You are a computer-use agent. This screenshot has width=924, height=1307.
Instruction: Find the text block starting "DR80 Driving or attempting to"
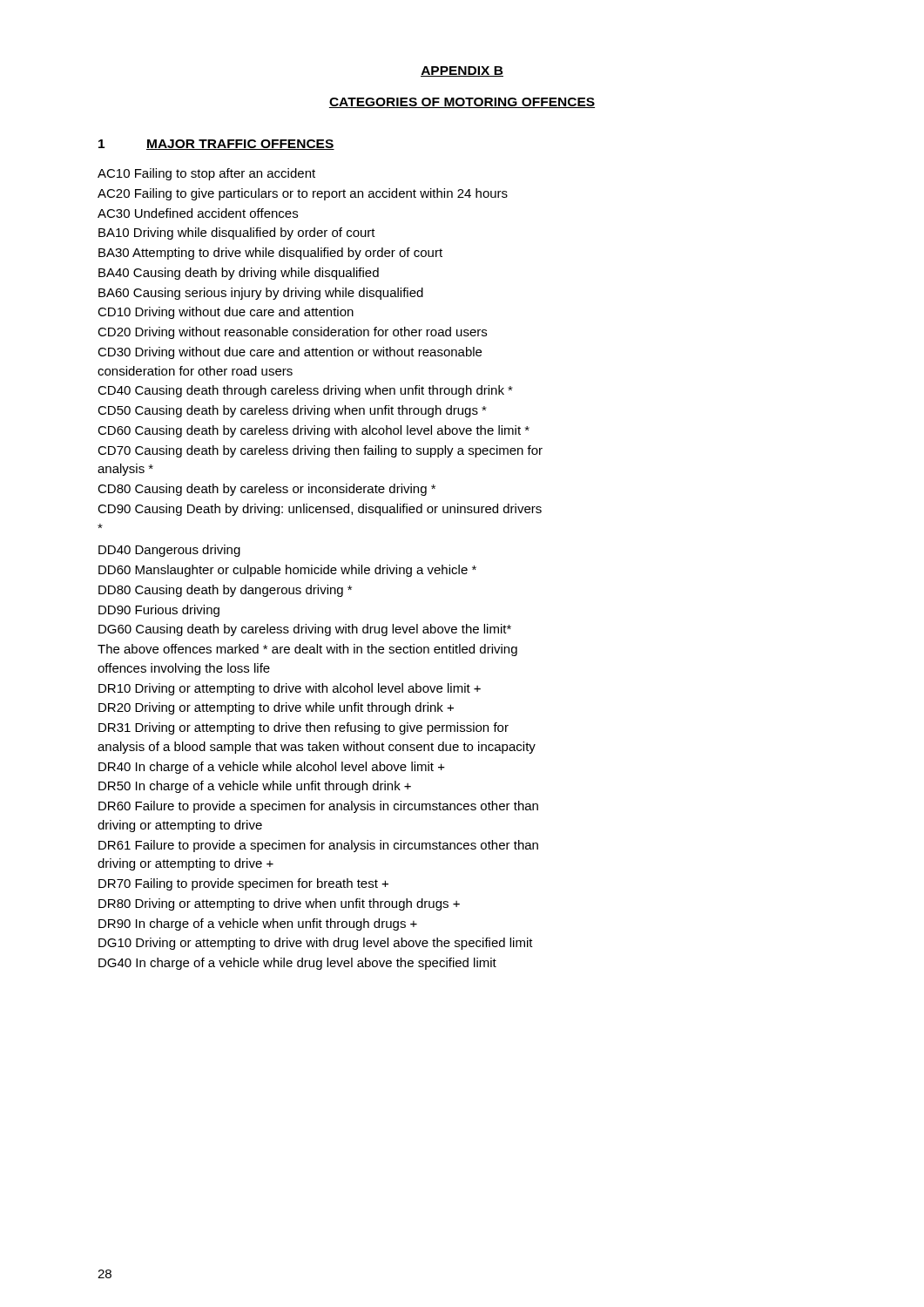coord(279,903)
